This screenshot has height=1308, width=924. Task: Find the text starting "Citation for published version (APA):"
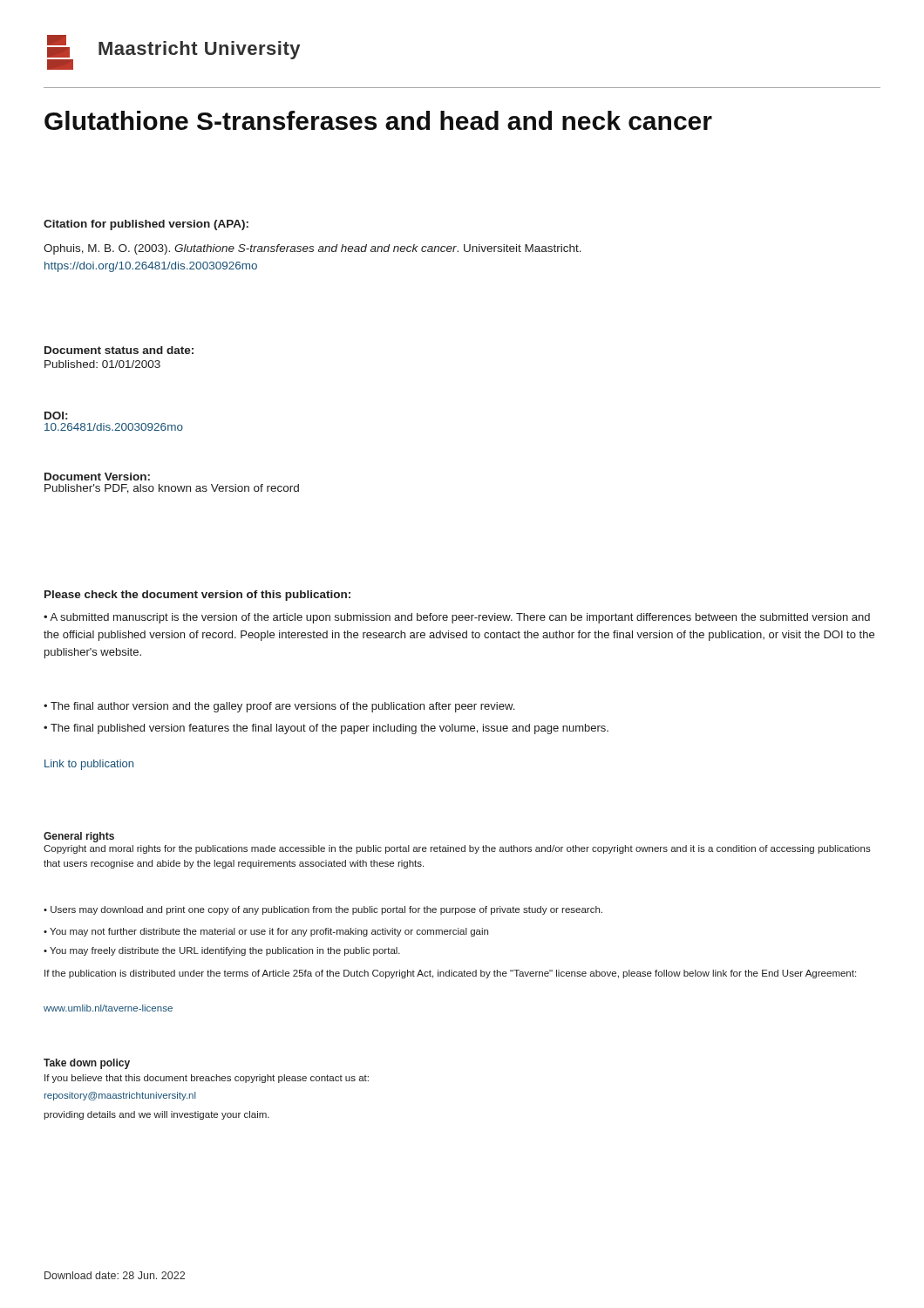[146, 225]
